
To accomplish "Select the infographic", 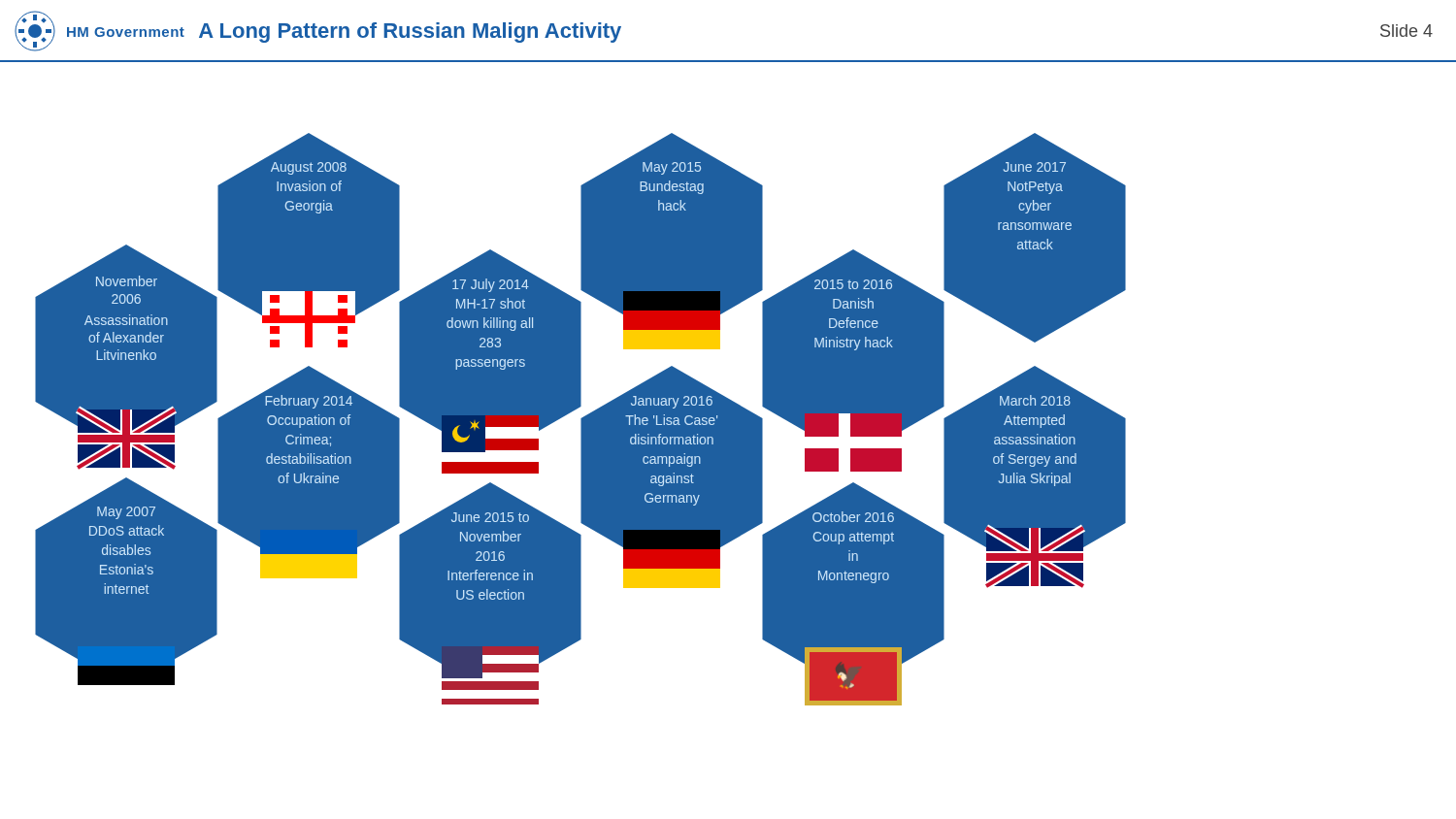I will click(x=728, y=443).
